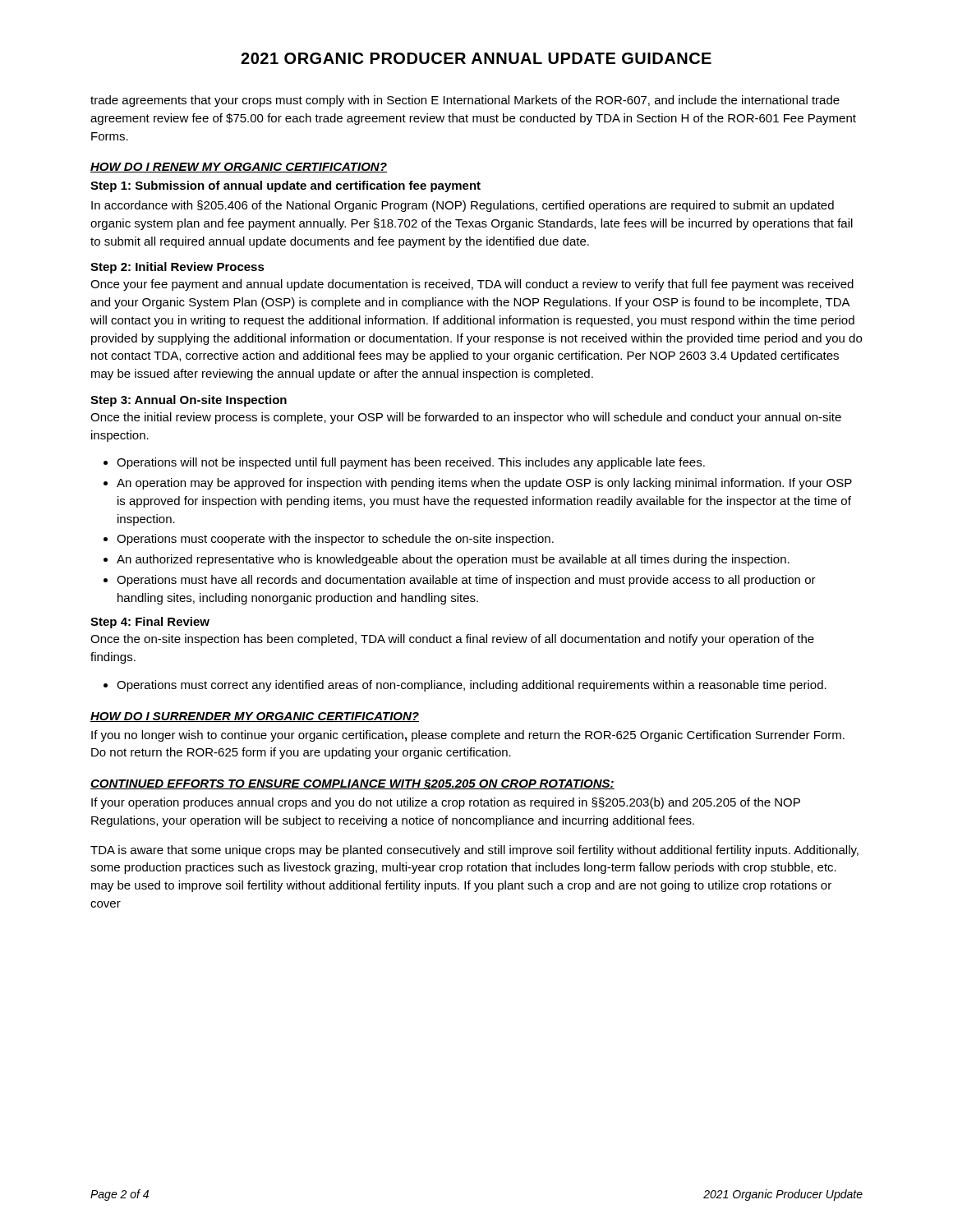Image resolution: width=953 pixels, height=1232 pixels.
Task: Locate the block starting "Once your fee payment"
Action: coord(476,329)
